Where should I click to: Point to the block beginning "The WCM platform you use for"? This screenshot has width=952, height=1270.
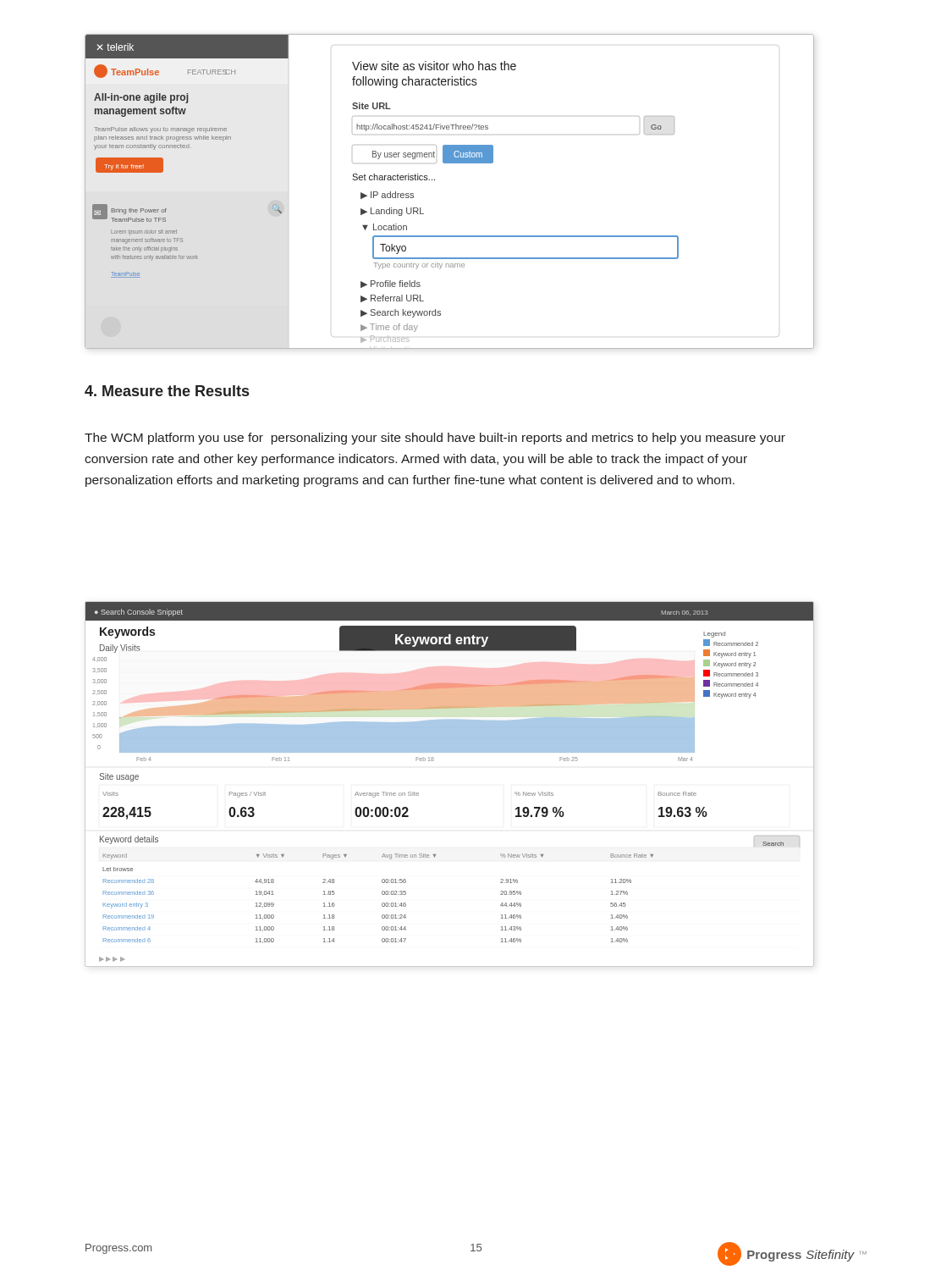(435, 458)
